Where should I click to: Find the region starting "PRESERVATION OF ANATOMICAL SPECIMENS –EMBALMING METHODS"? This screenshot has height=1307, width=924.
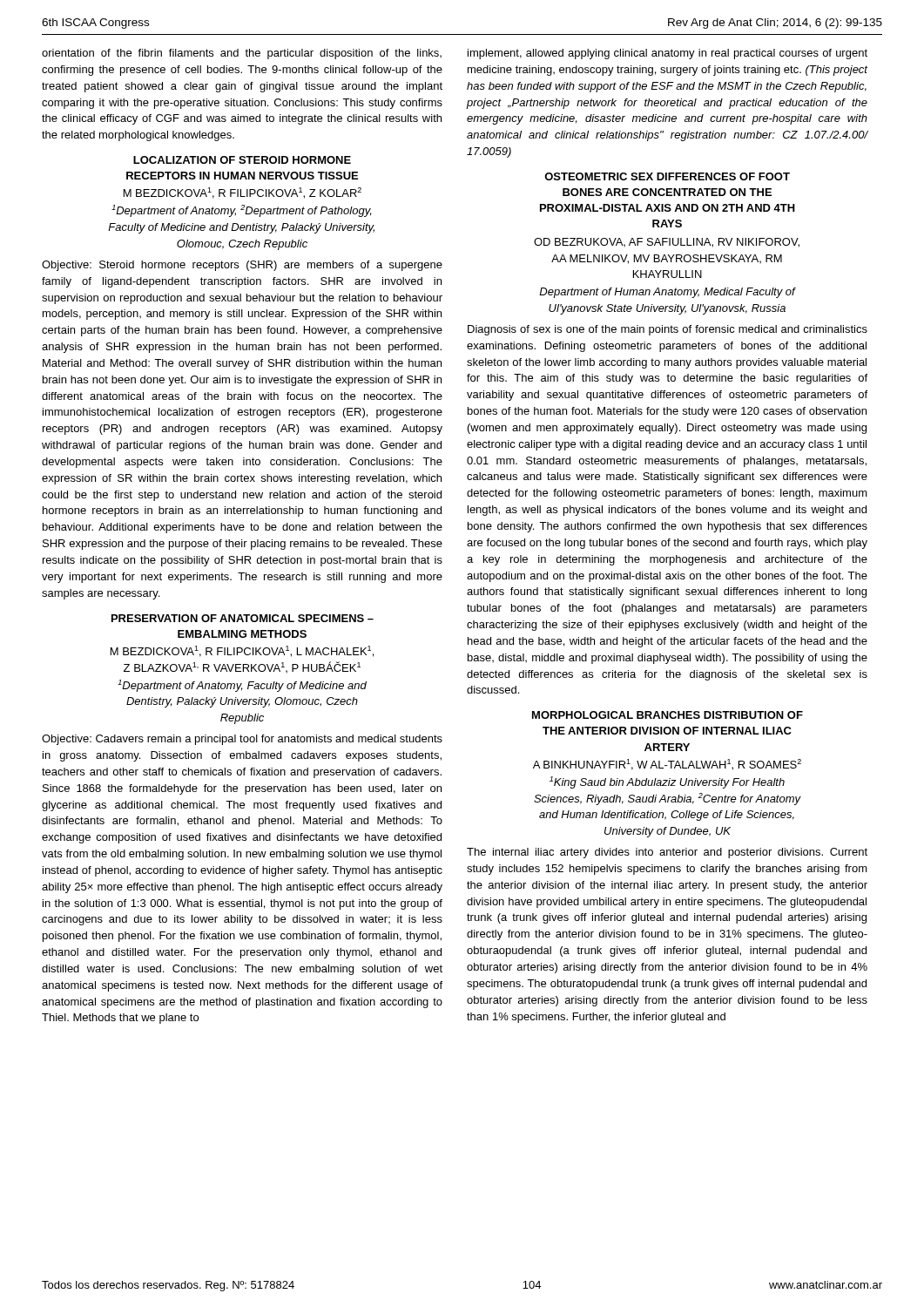point(242,626)
